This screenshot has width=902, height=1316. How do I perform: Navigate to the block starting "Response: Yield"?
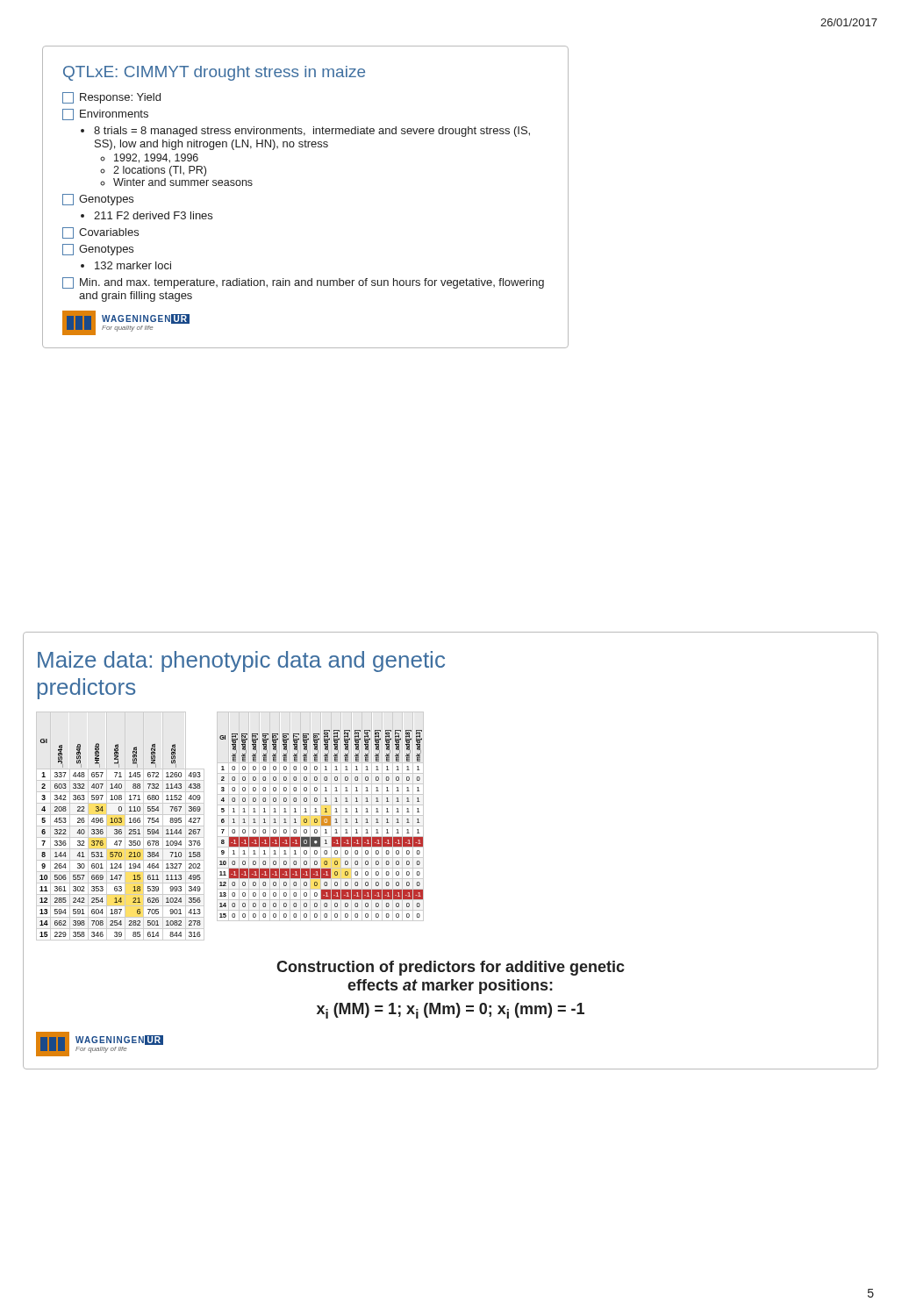[x=112, y=97]
